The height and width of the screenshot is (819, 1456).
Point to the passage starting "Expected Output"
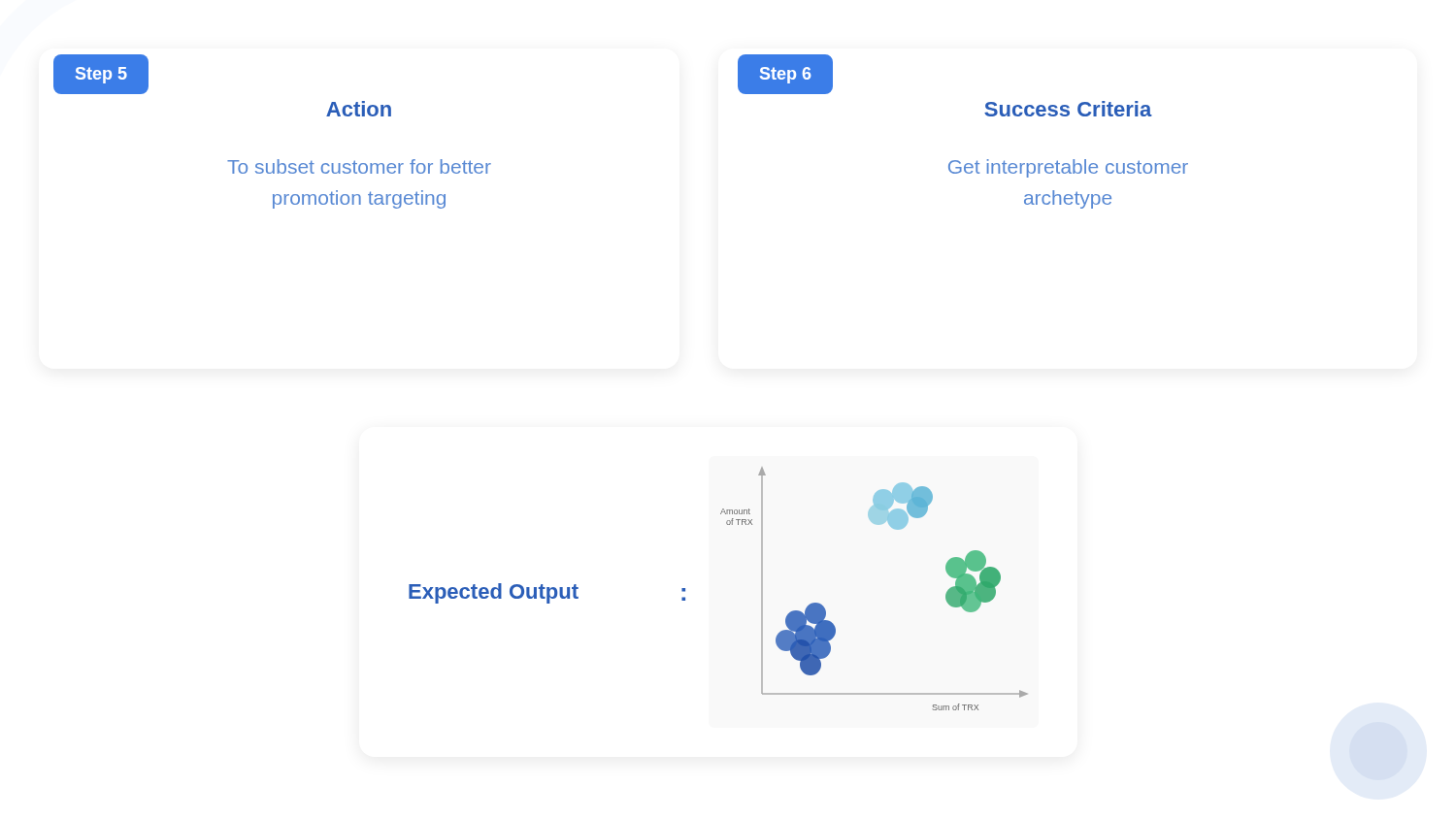click(x=493, y=591)
